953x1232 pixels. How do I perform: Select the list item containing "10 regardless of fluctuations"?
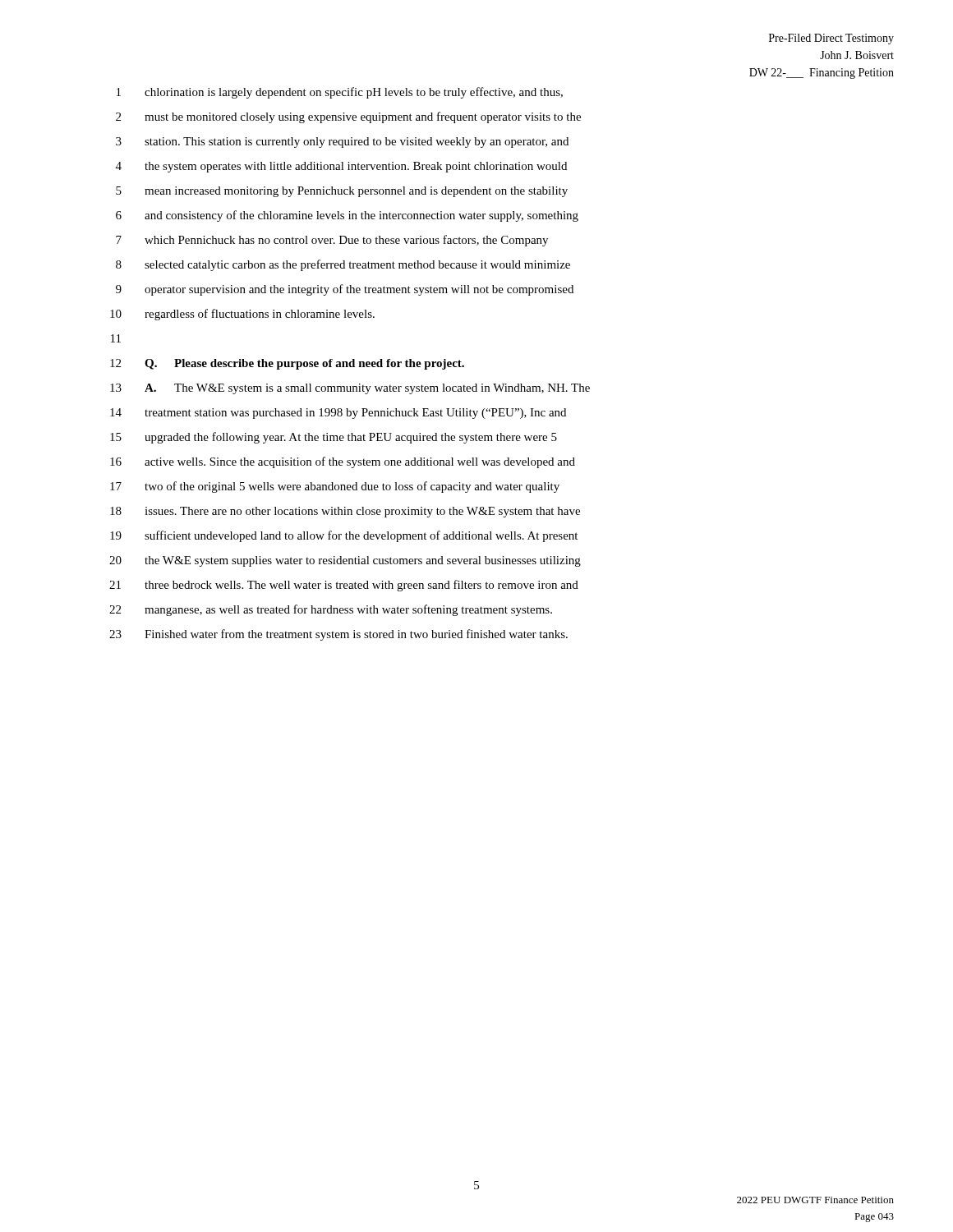(x=242, y=315)
